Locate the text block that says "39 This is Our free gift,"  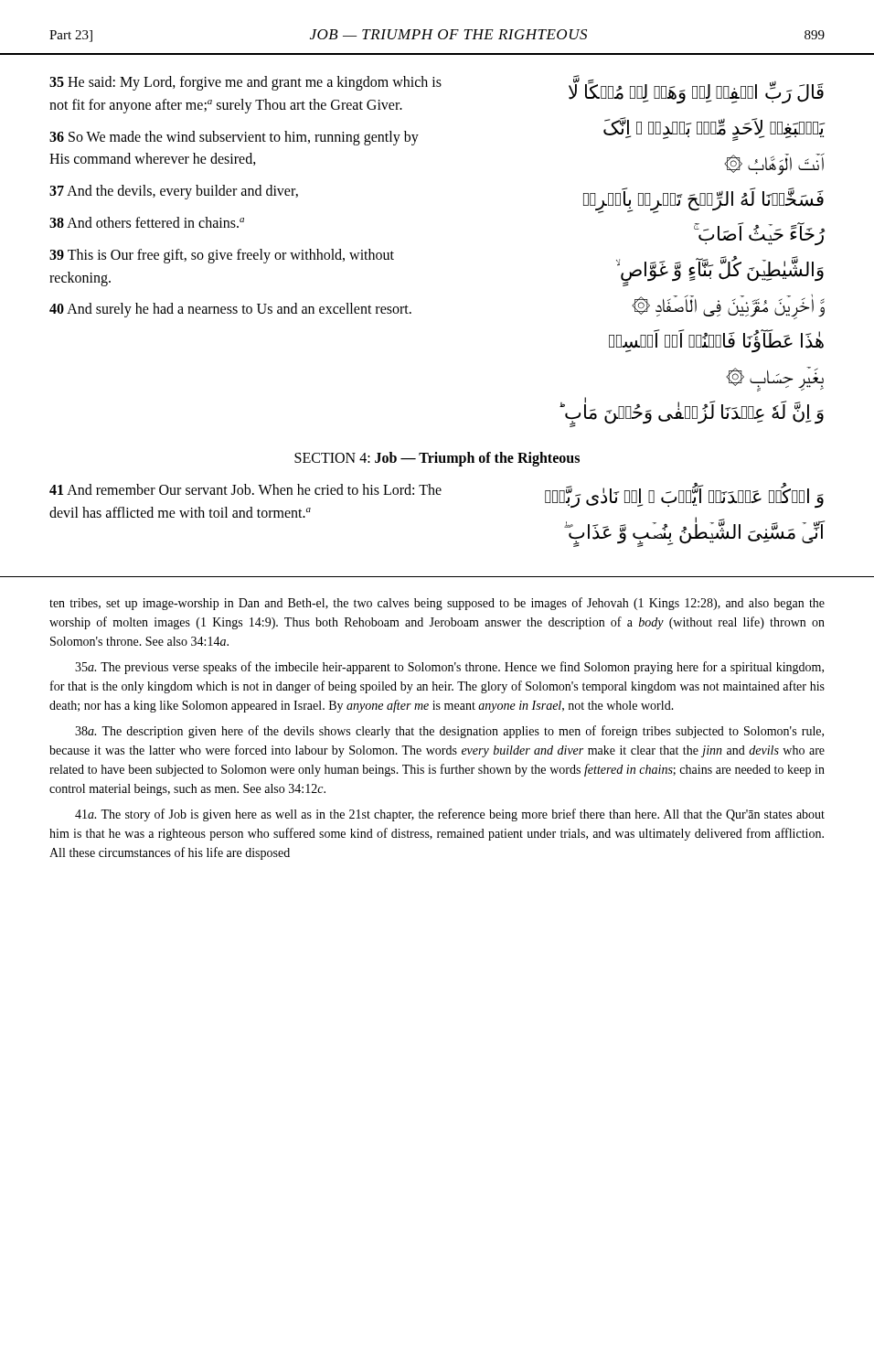tap(222, 266)
